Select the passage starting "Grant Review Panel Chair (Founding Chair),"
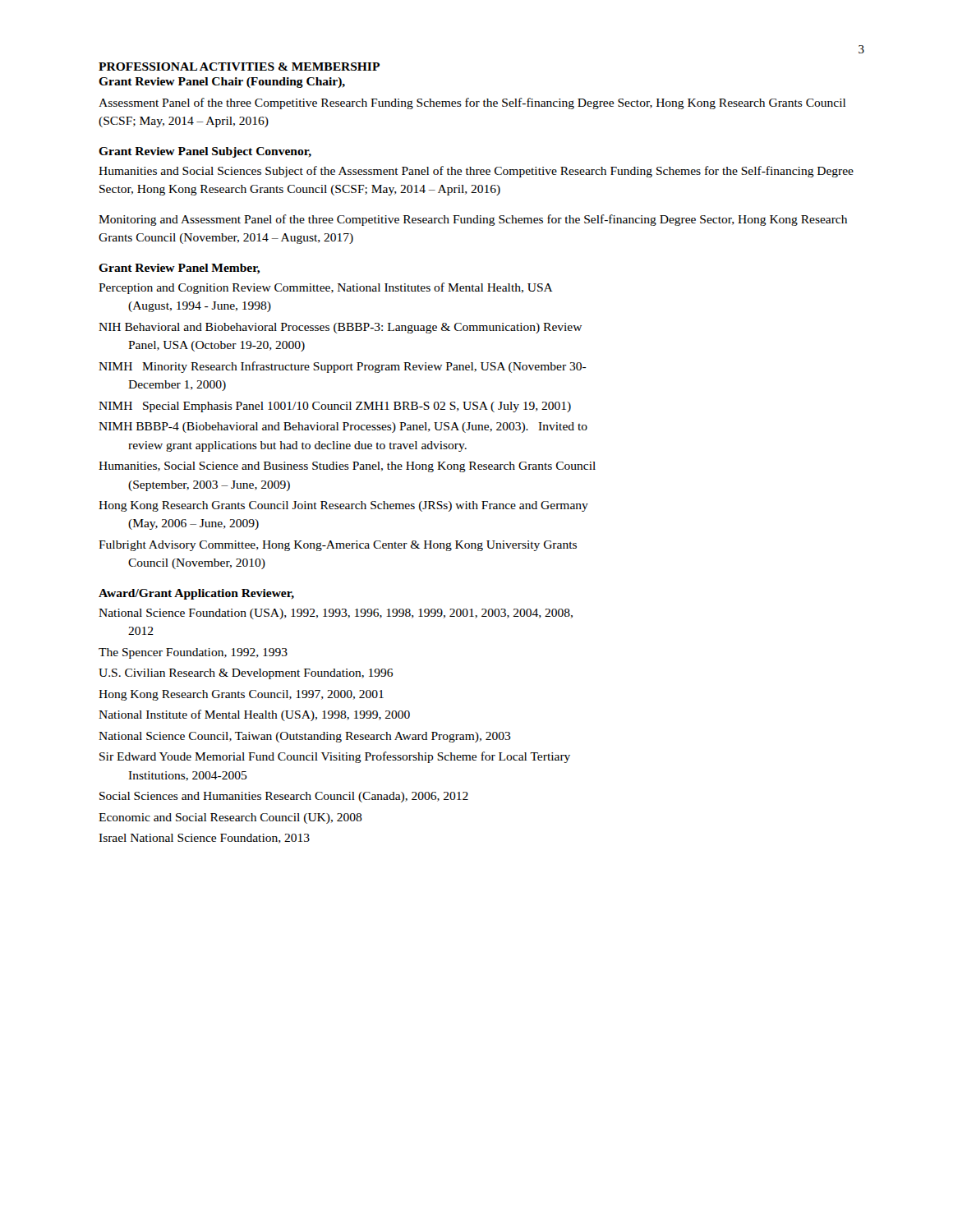This screenshot has width=953, height=1232. click(222, 81)
